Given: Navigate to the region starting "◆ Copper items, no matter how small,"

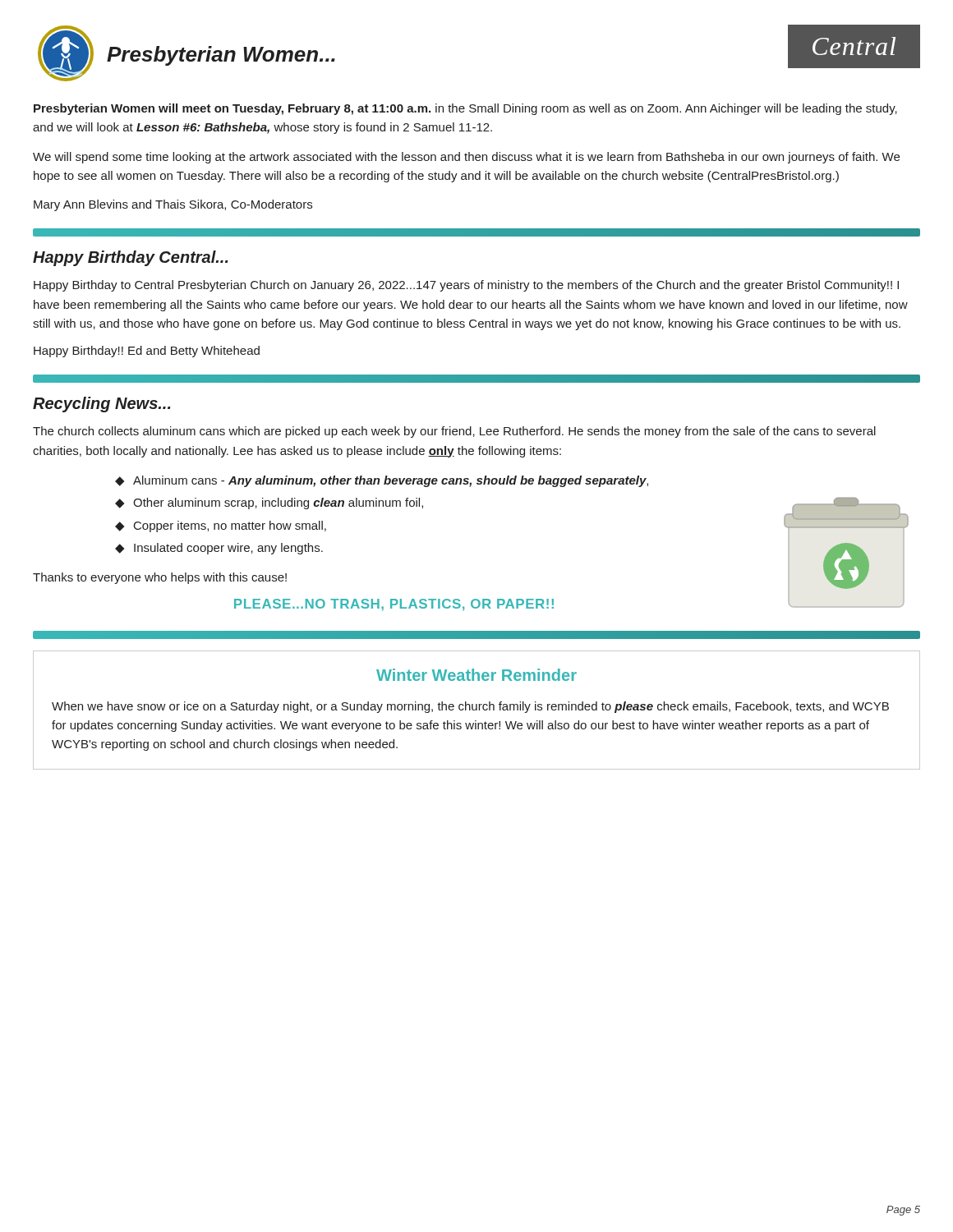Looking at the screenshot, I should [221, 526].
